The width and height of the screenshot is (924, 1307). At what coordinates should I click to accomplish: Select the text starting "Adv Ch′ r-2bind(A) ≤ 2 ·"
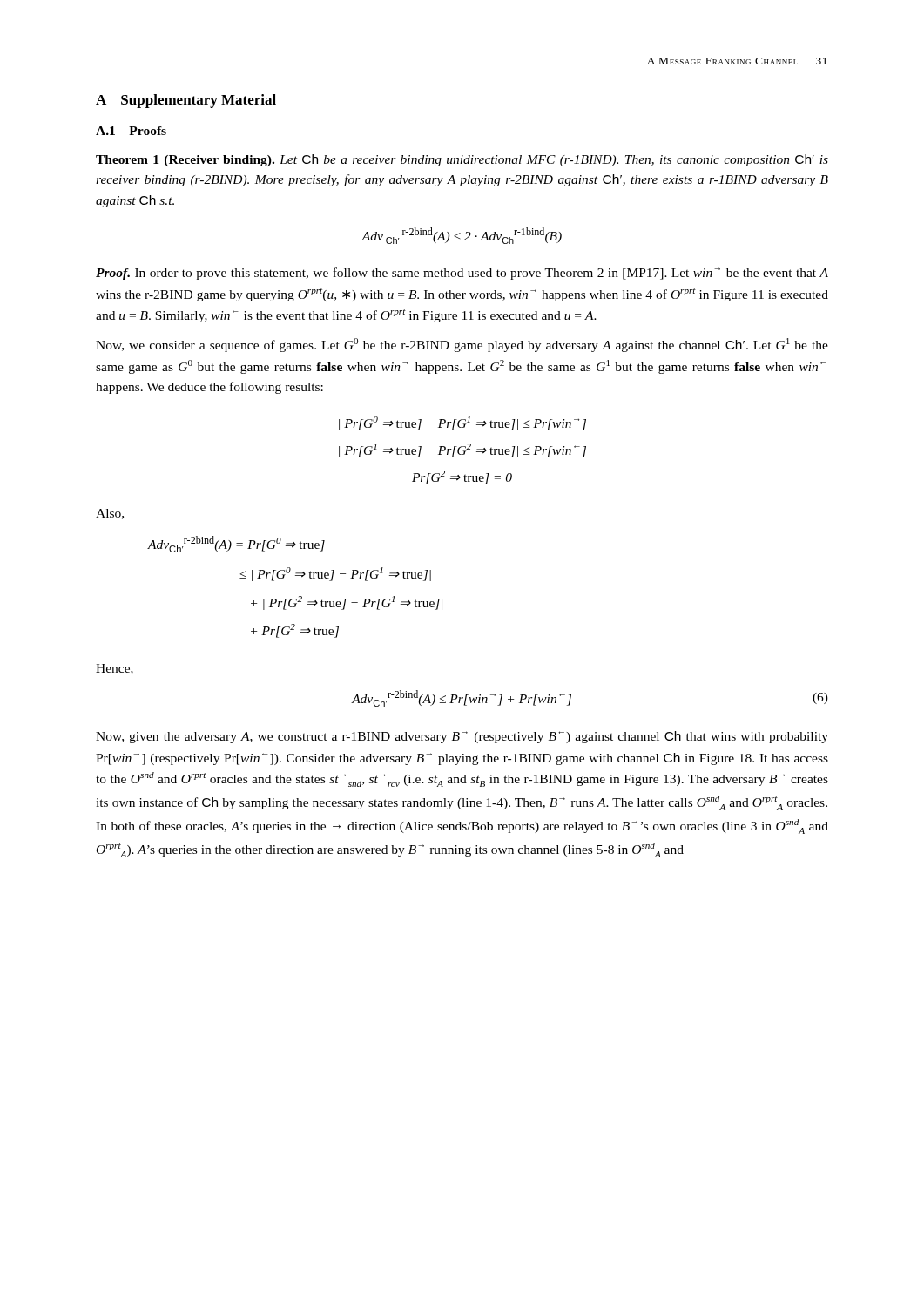(462, 236)
